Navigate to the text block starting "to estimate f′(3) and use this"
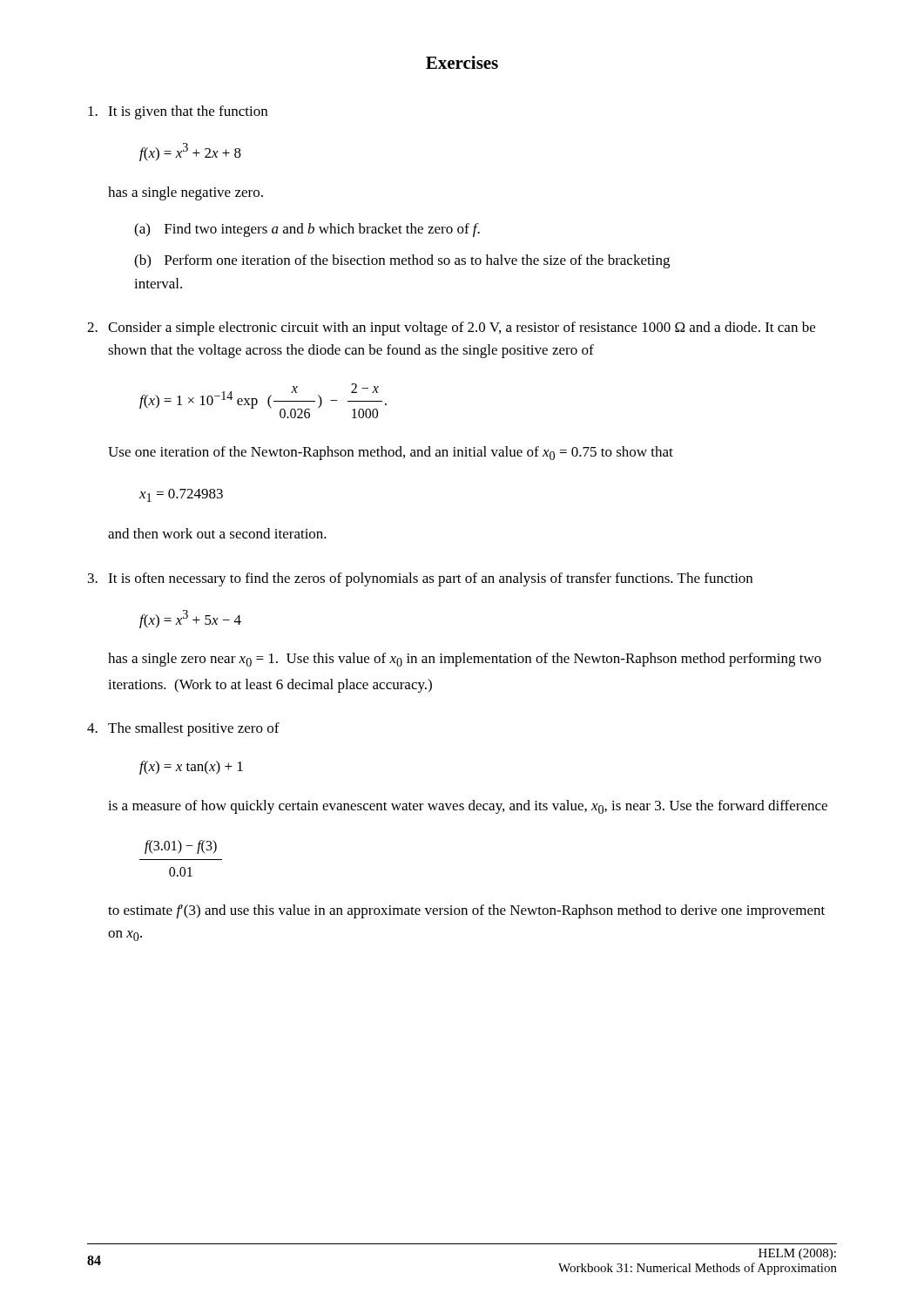Viewport: 924px width, 1307px height. 466,923
